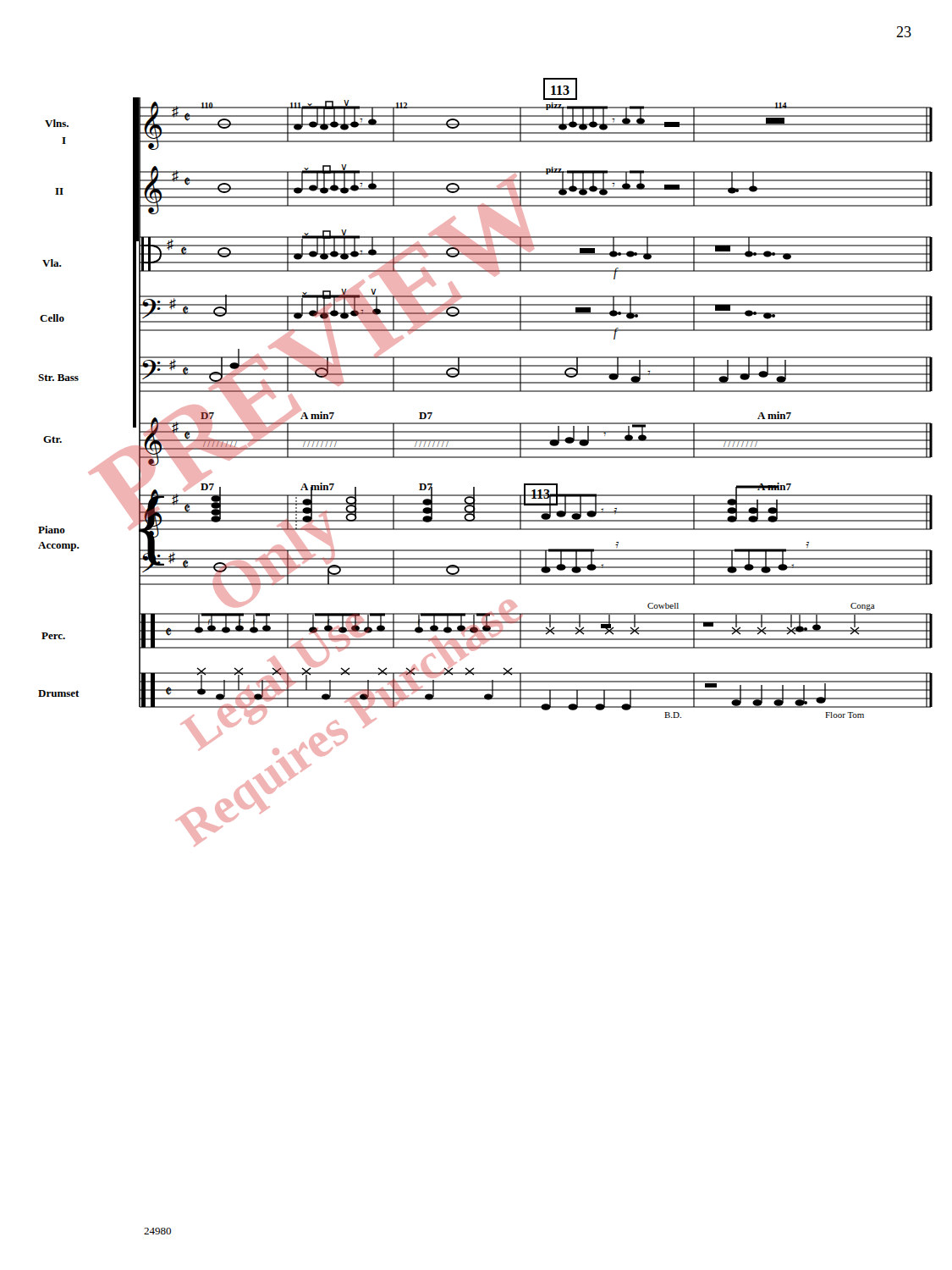952x1270 pixels.
Task: Locate the illustration
Action: click(x=487, y=616)
